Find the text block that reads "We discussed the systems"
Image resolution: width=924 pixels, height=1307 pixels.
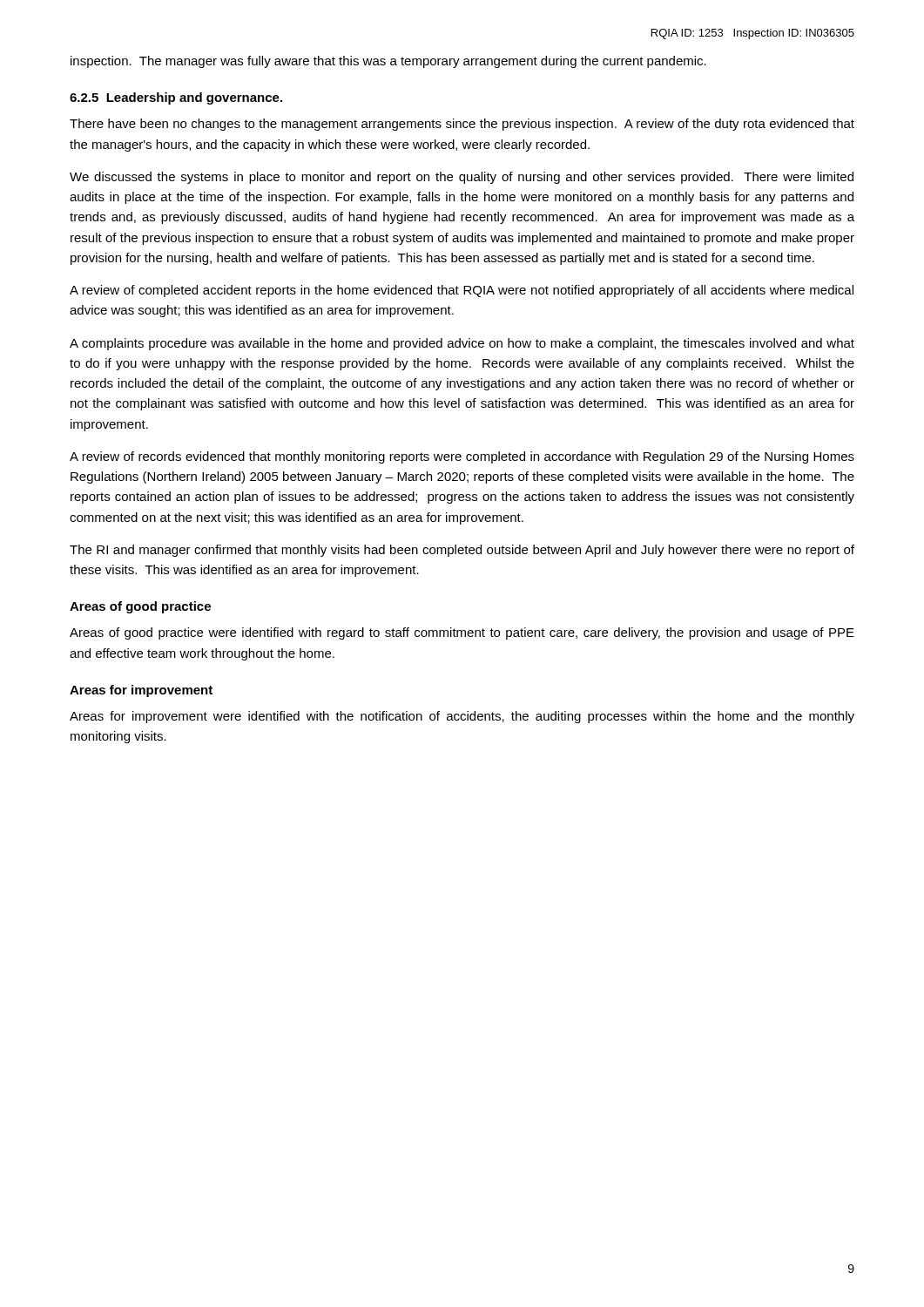click(462, 217)
